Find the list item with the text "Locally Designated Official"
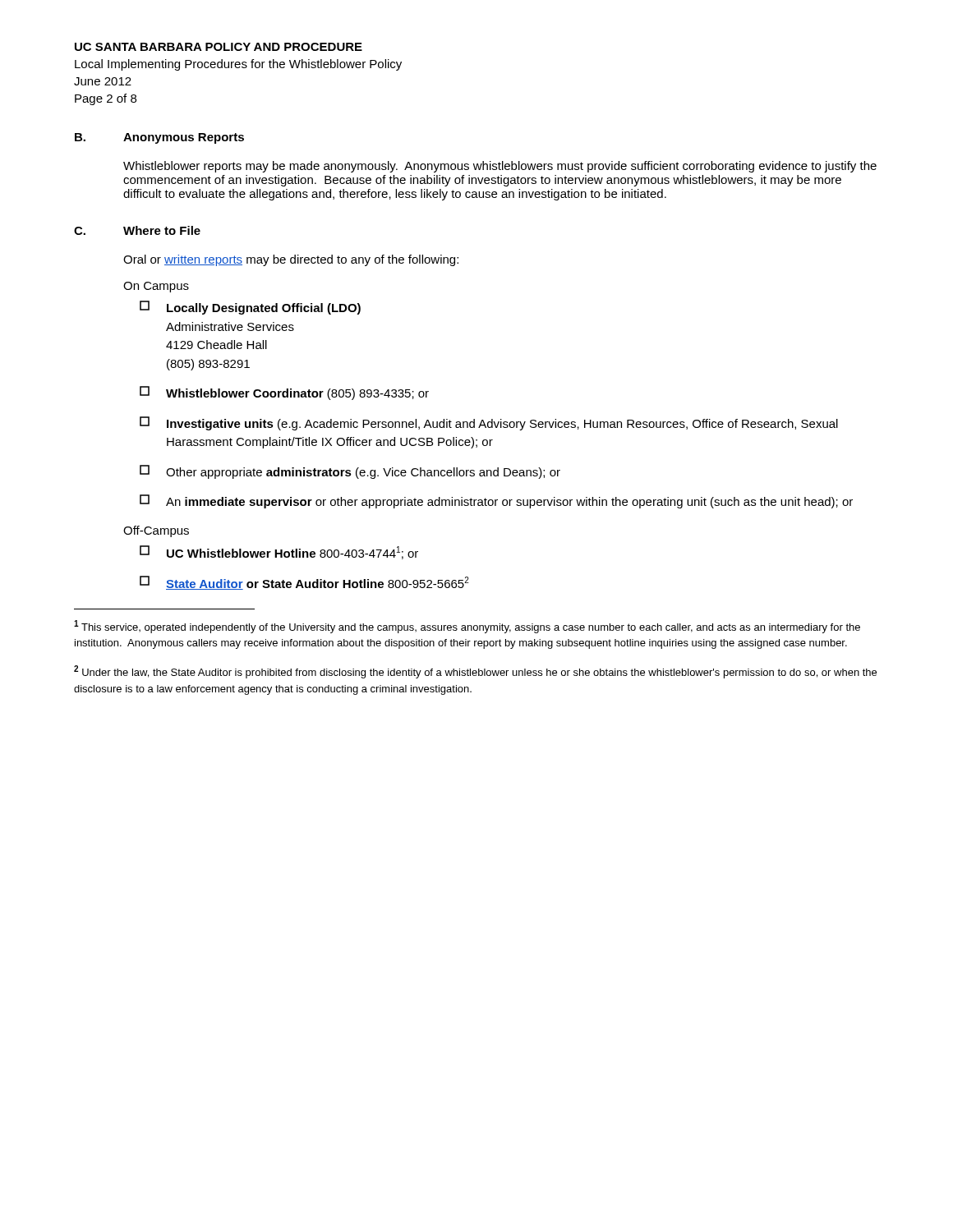 (x=250, y=308)
